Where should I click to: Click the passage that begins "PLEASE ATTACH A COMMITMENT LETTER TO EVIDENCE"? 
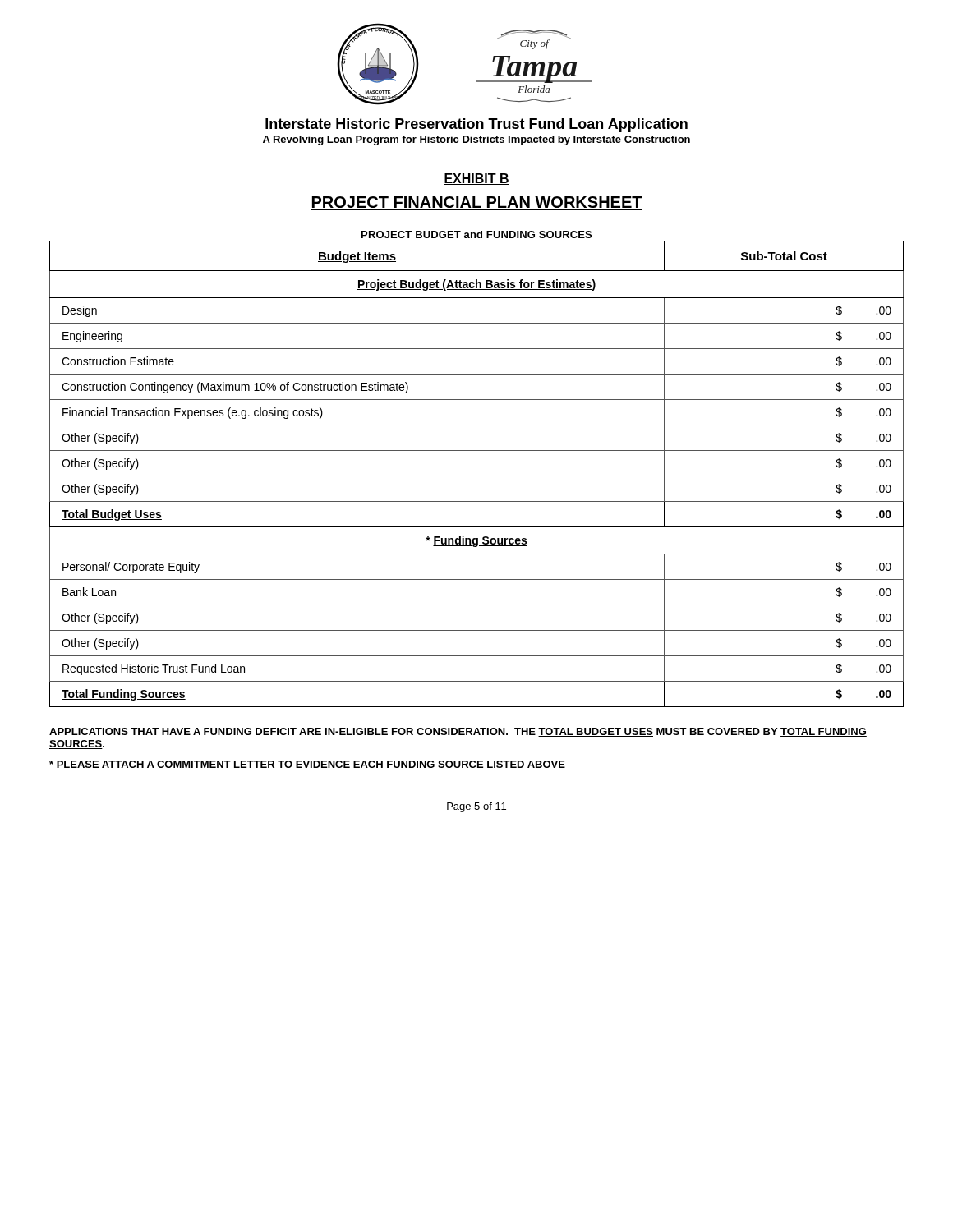(x=307, y=764)
